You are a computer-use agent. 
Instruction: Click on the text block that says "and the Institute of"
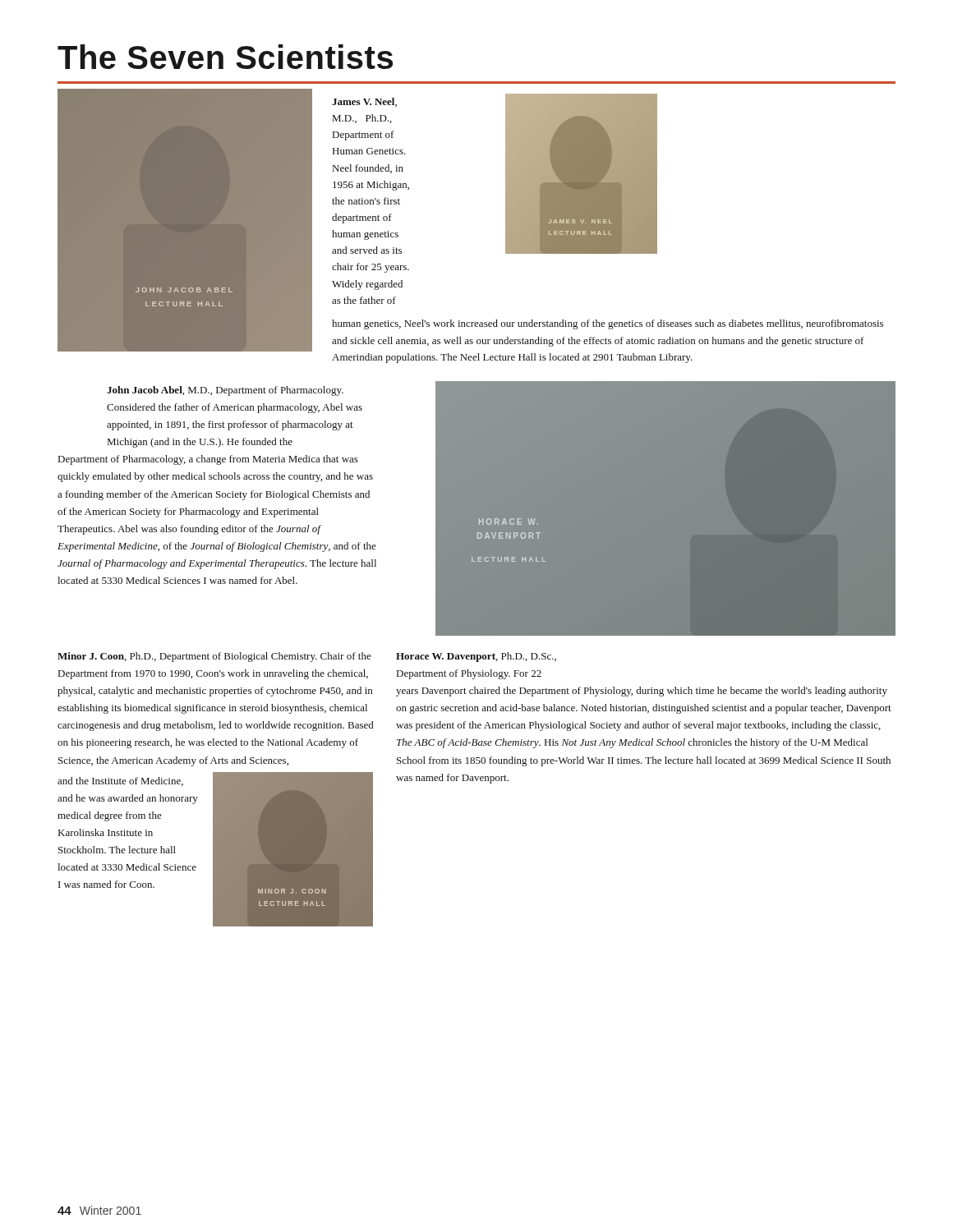128,832
